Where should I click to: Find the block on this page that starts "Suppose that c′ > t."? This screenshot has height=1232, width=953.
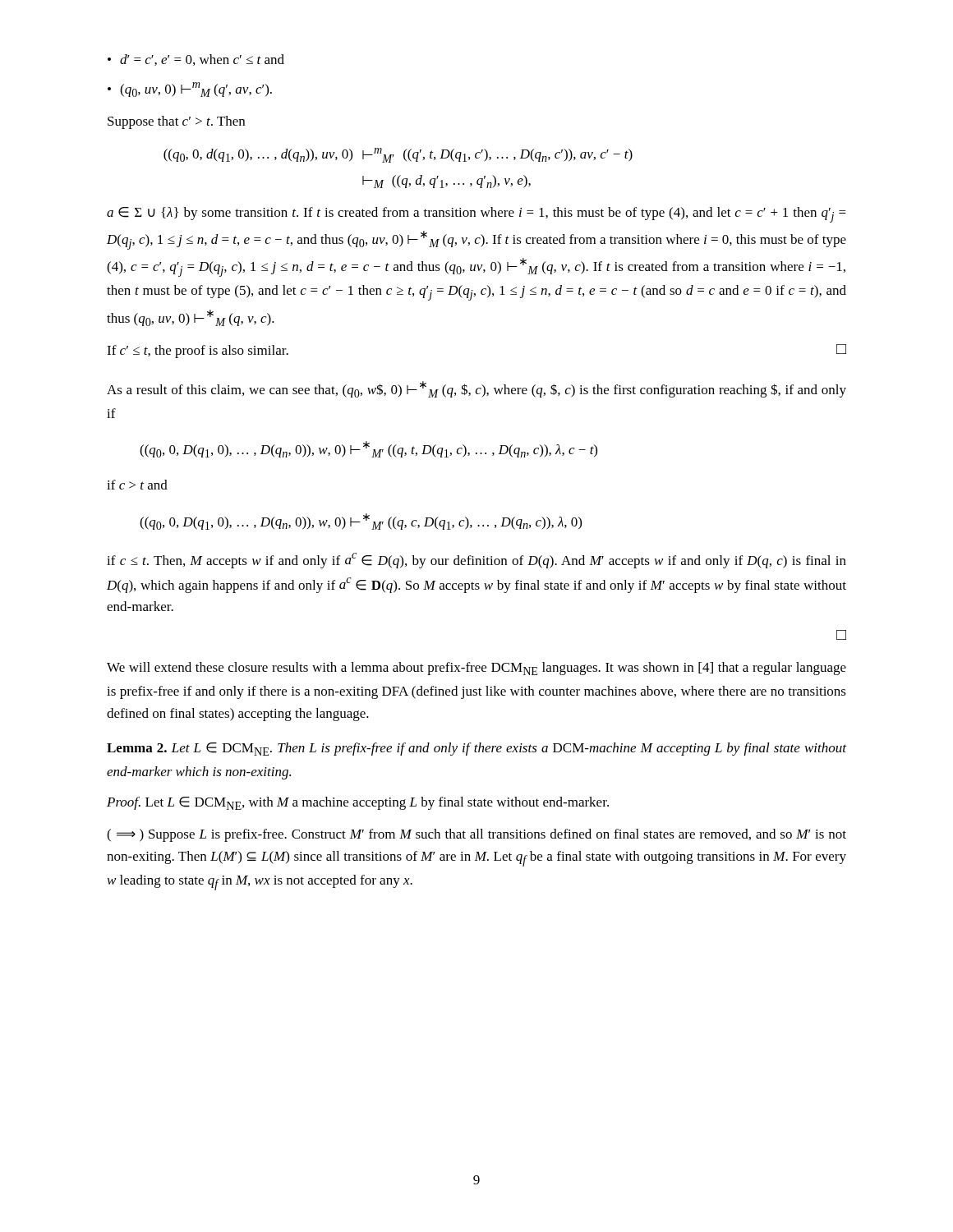point(176,121)
